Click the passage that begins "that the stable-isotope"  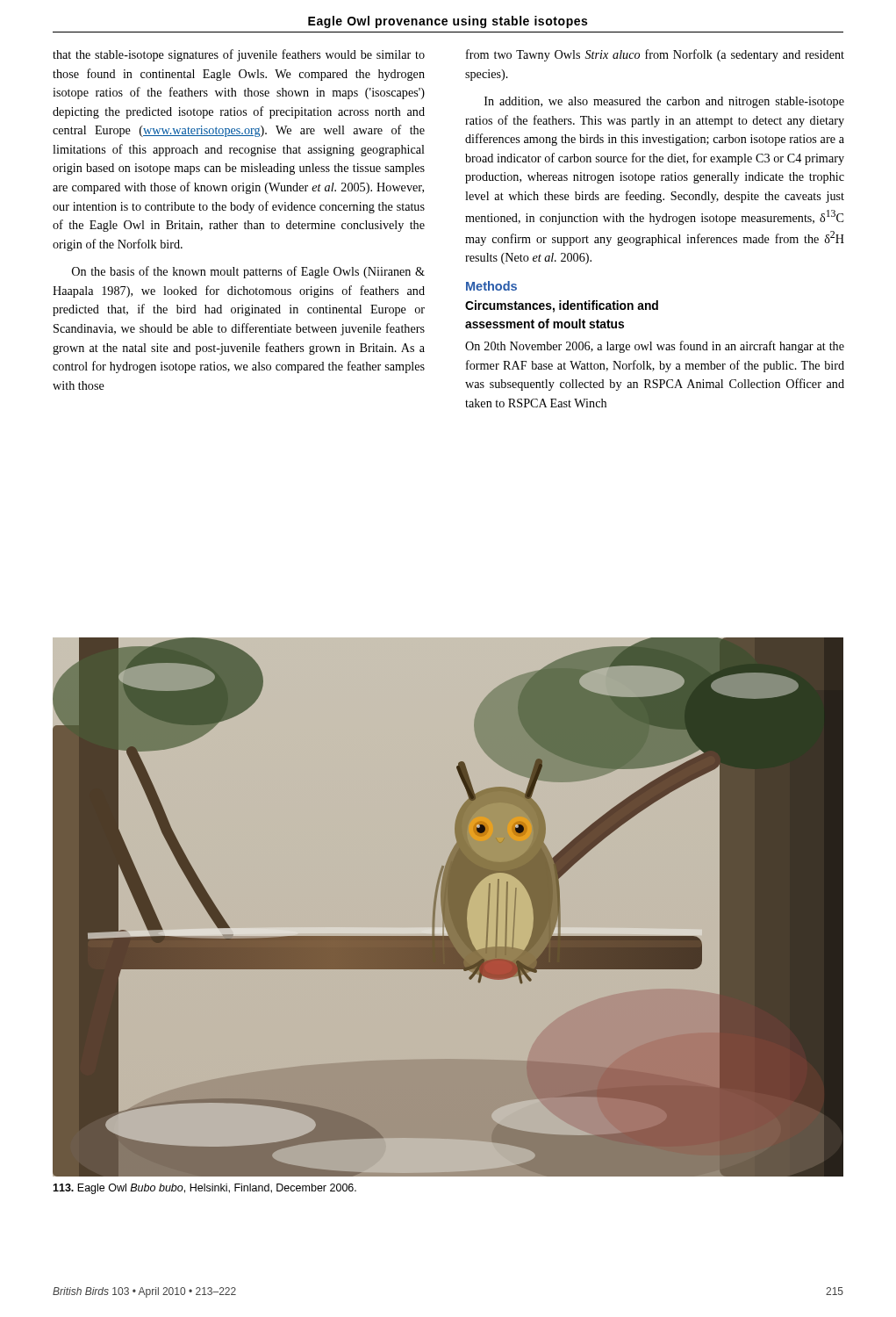tap(239, 221)
